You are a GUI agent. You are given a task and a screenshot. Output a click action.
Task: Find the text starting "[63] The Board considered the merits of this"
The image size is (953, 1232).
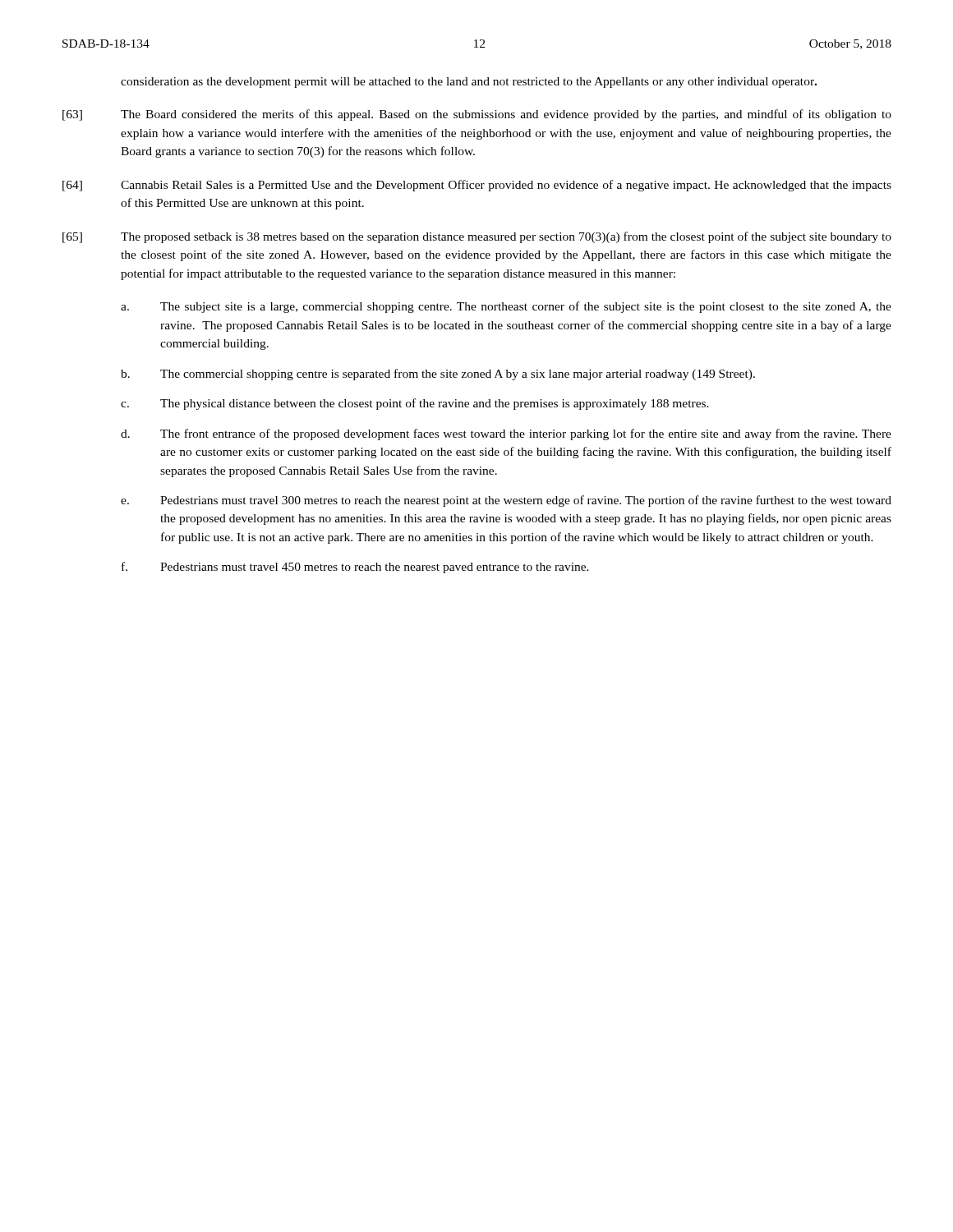pyautogui.click(x=476, y=133)
